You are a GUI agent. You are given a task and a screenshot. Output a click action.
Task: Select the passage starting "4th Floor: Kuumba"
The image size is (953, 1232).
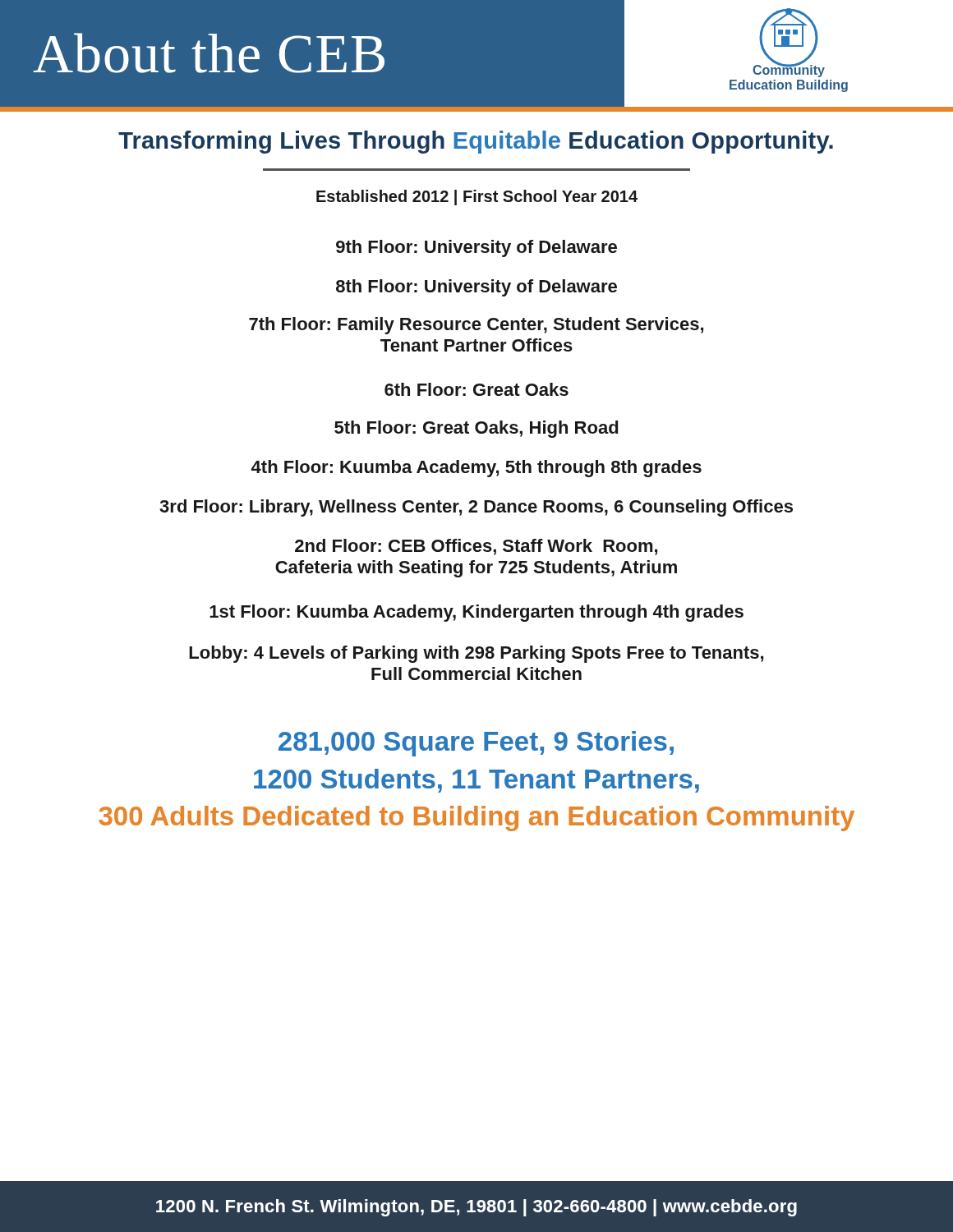(476, 467)
